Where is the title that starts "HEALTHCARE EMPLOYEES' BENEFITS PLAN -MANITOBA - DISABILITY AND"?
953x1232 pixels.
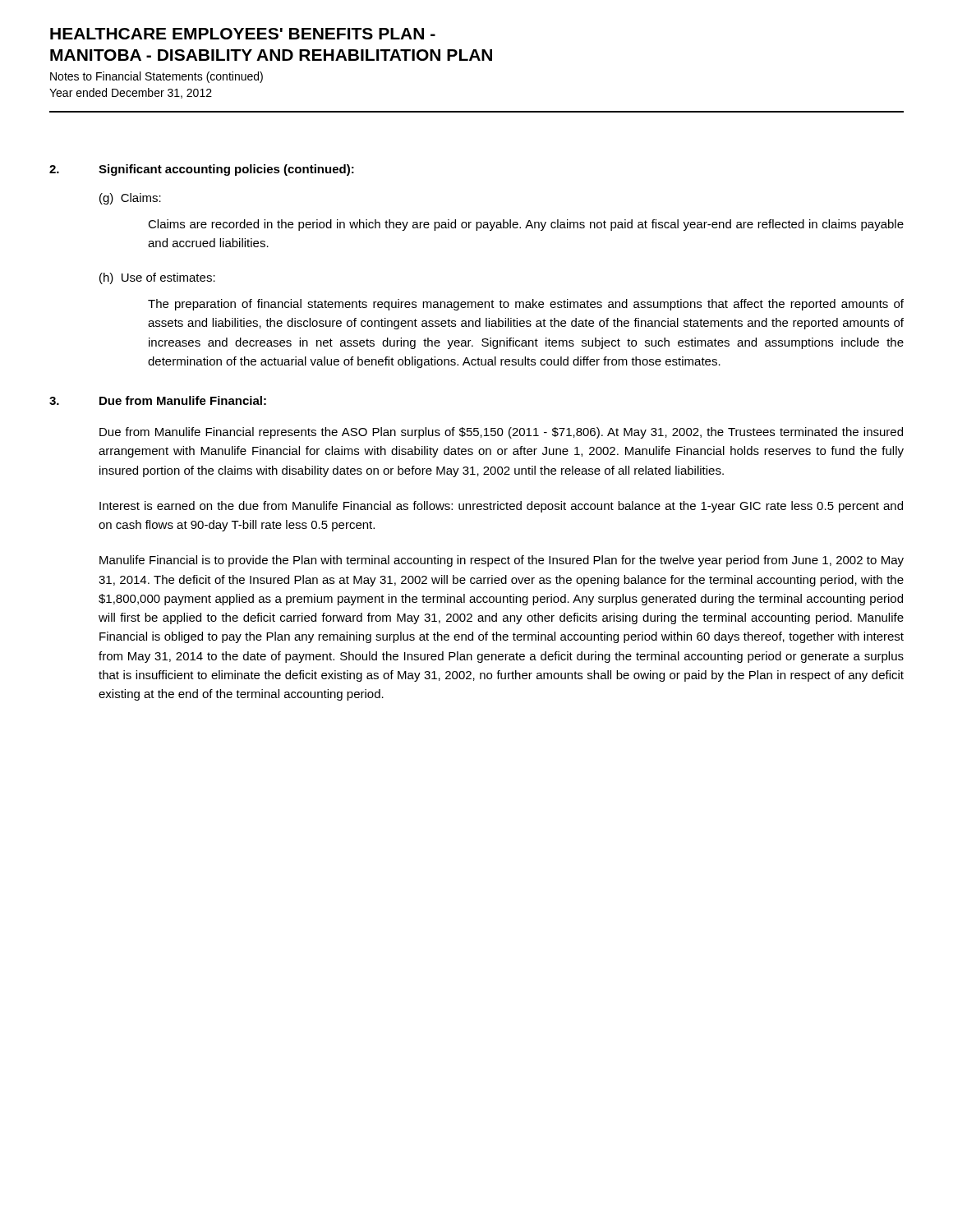point(271,44)
